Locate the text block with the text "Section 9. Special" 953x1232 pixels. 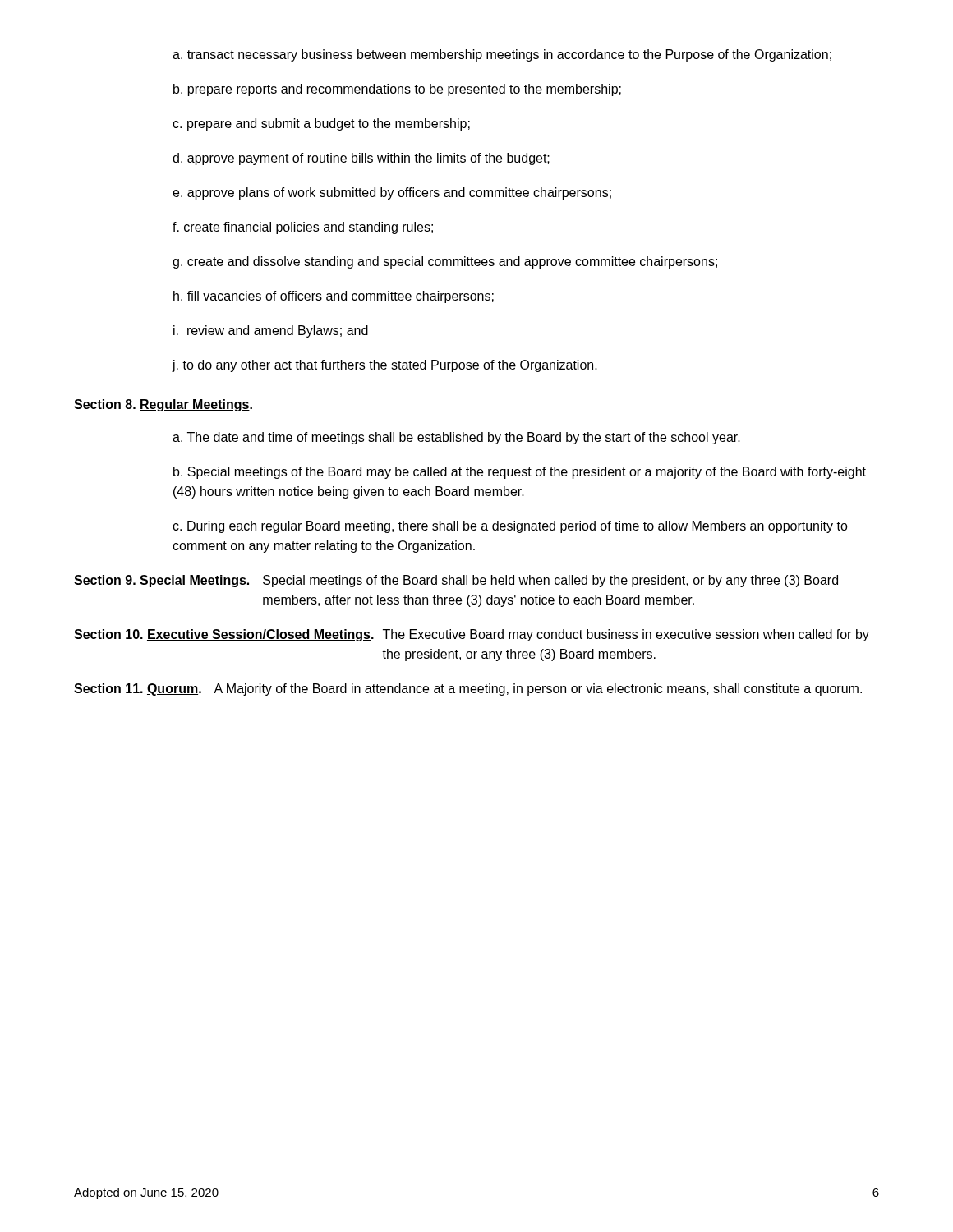[x=476, y=590]
